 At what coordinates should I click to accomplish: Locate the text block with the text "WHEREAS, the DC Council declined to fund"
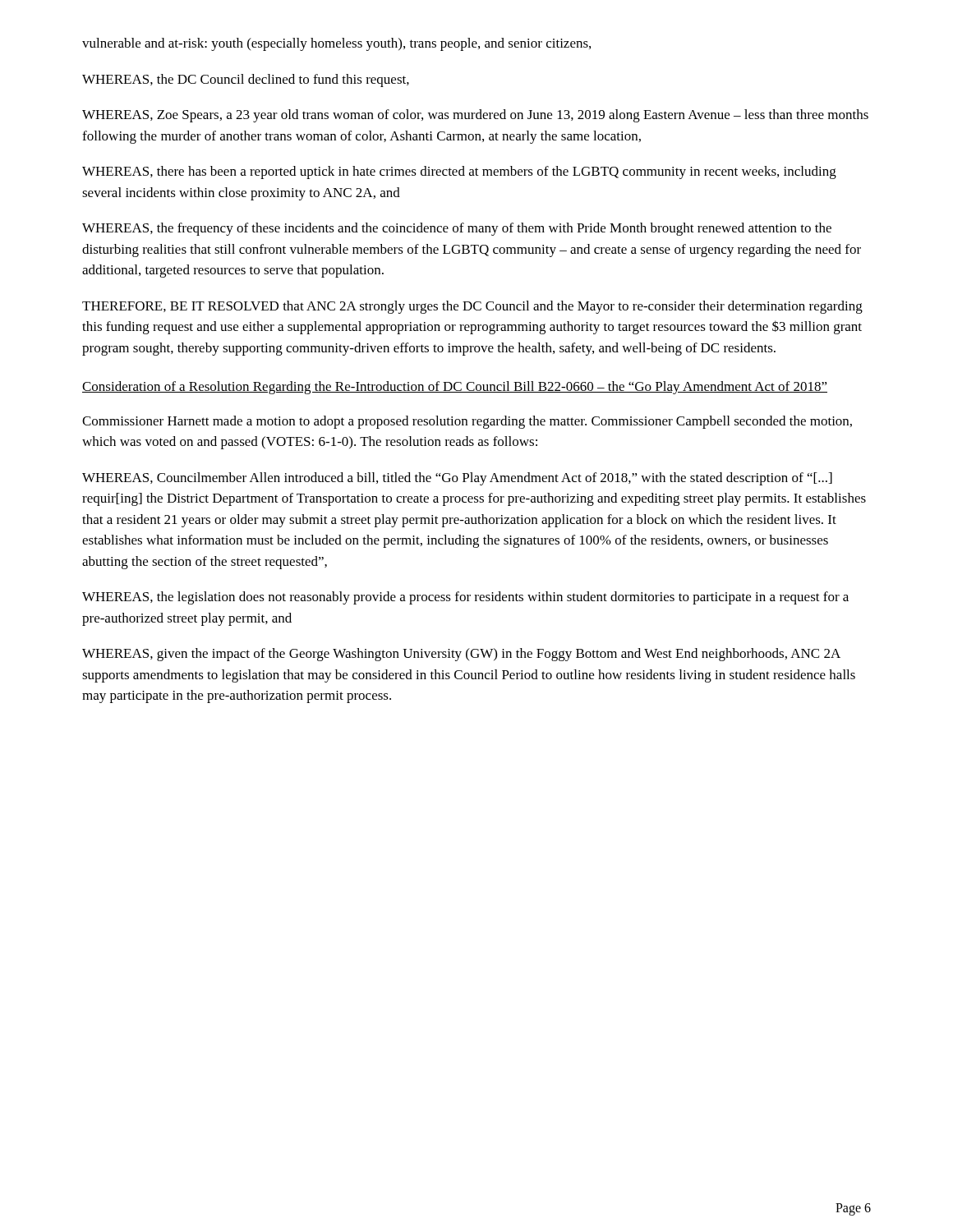coord(246,79)
